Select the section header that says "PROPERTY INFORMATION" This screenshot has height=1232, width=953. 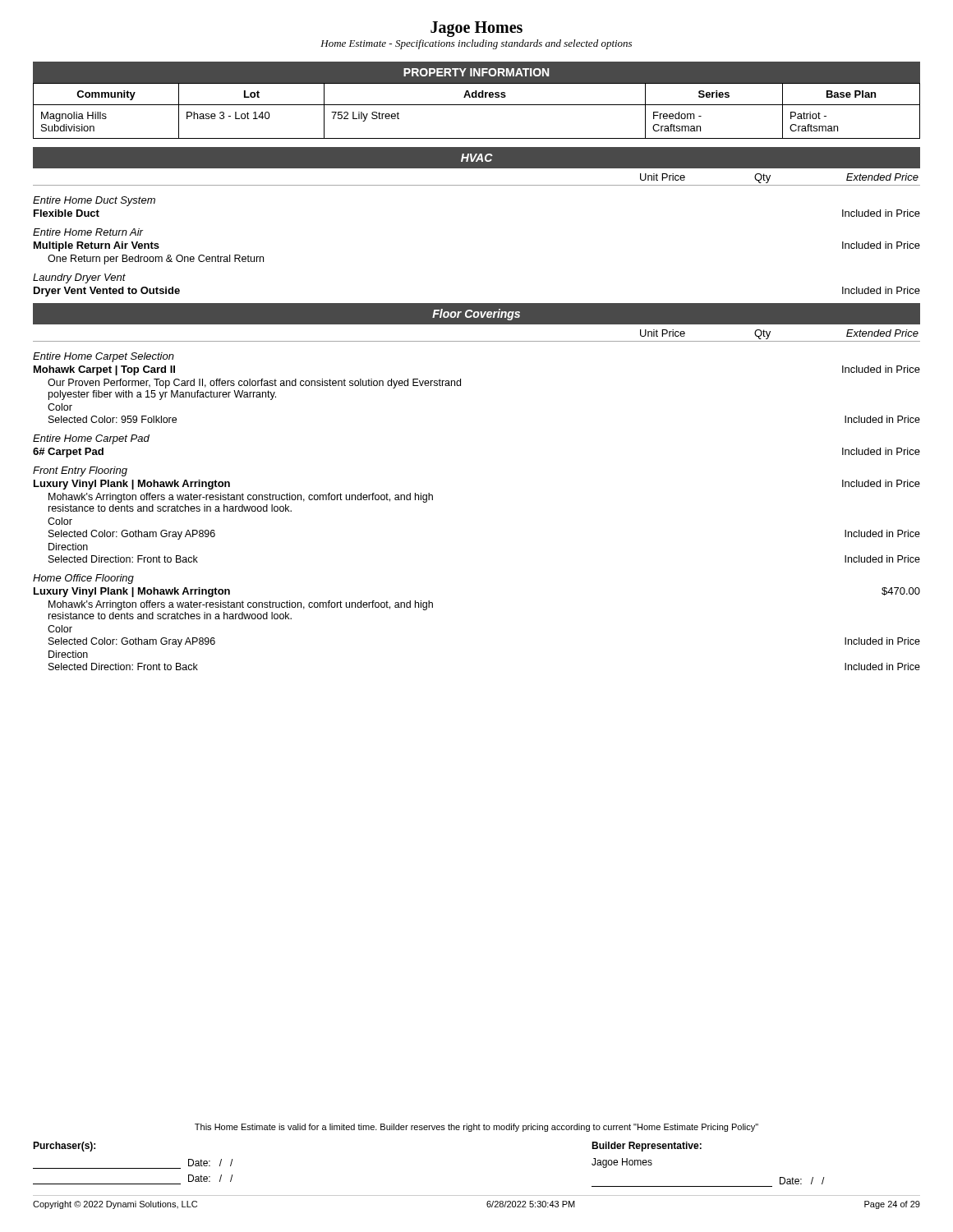click(476, 72)
